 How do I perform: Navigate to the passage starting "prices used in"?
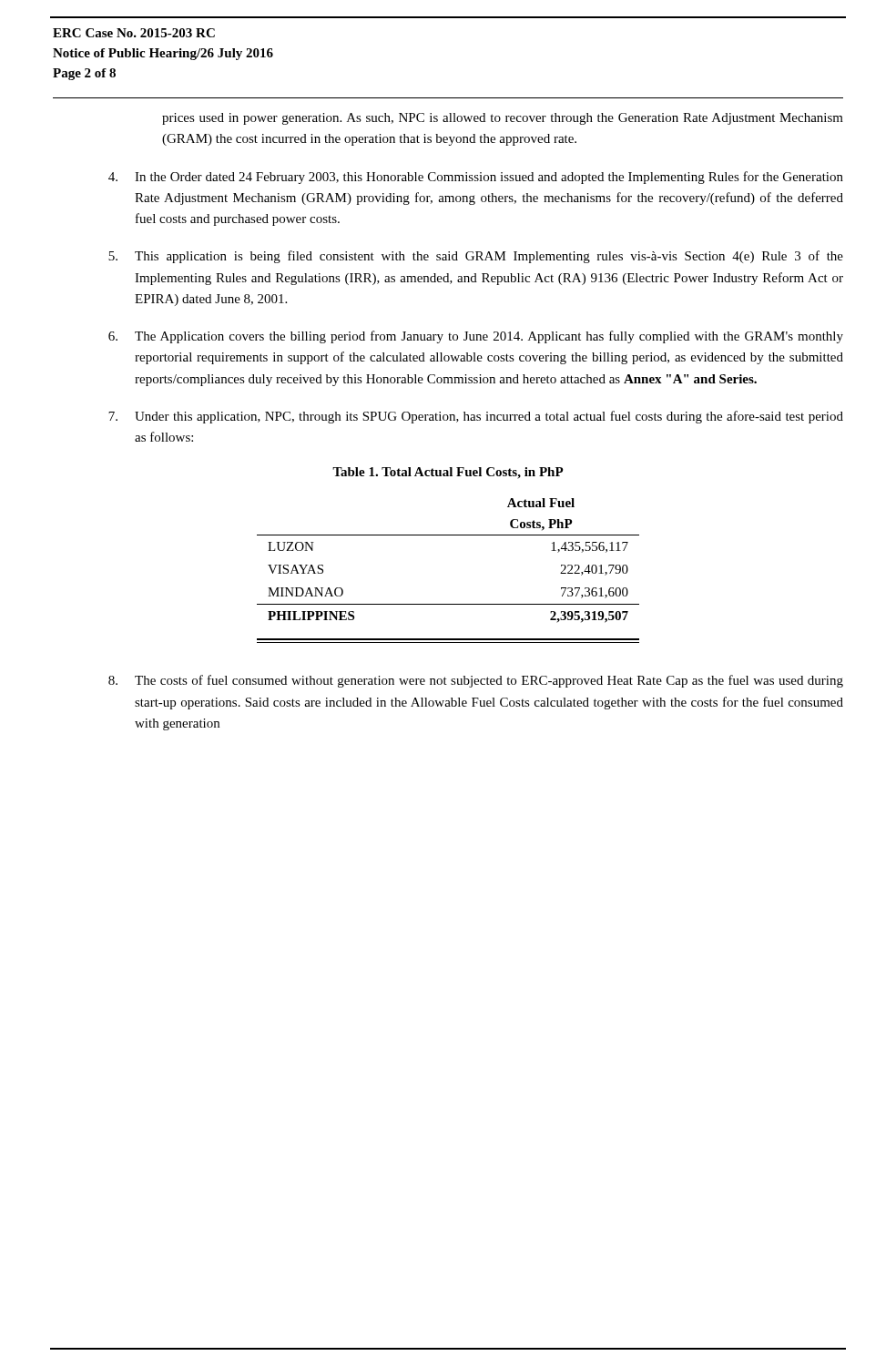[503, 128]
